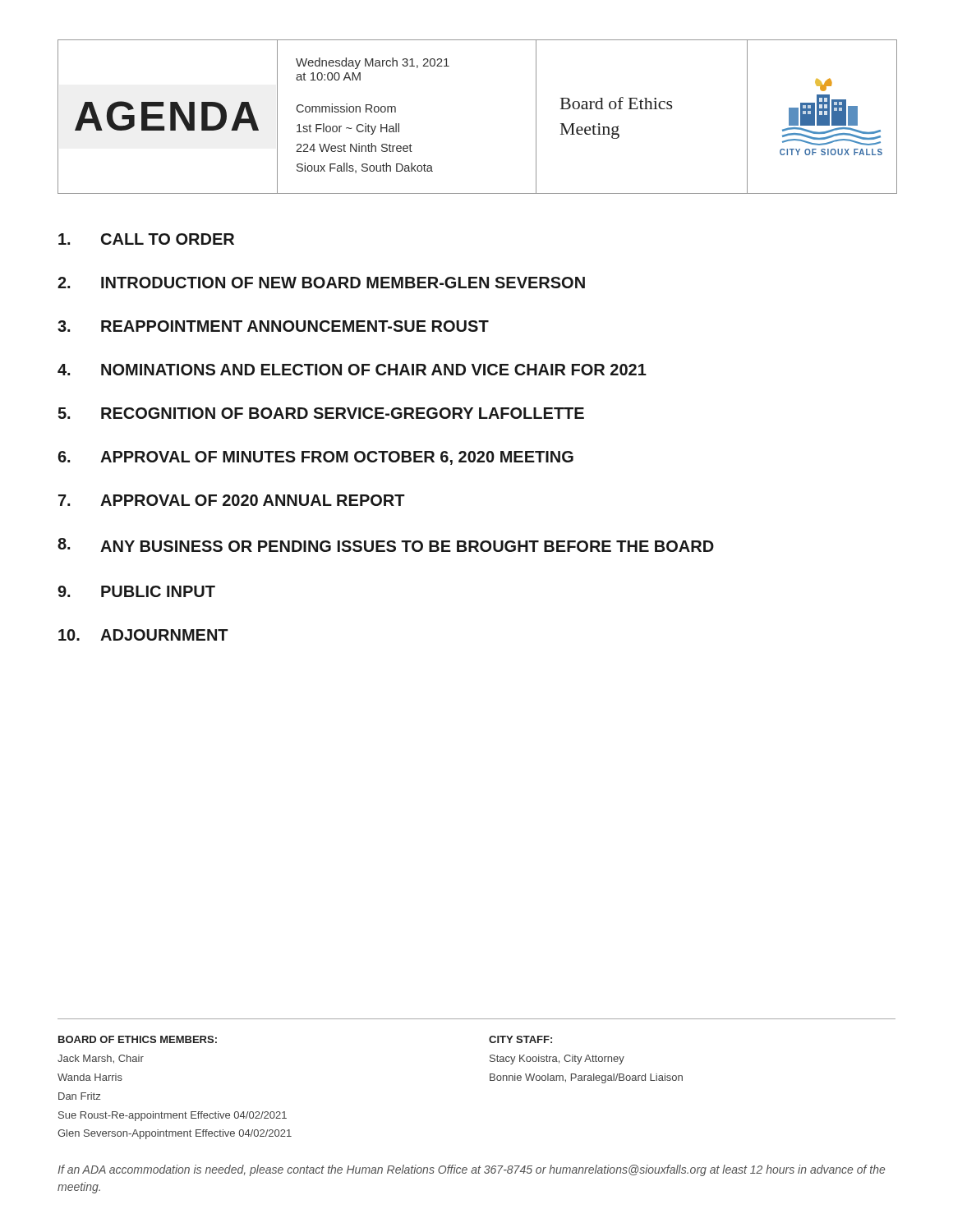
Task: Locate the passage starting "4. NOMINATIONS AND"
Action: (x=352, y=370)
